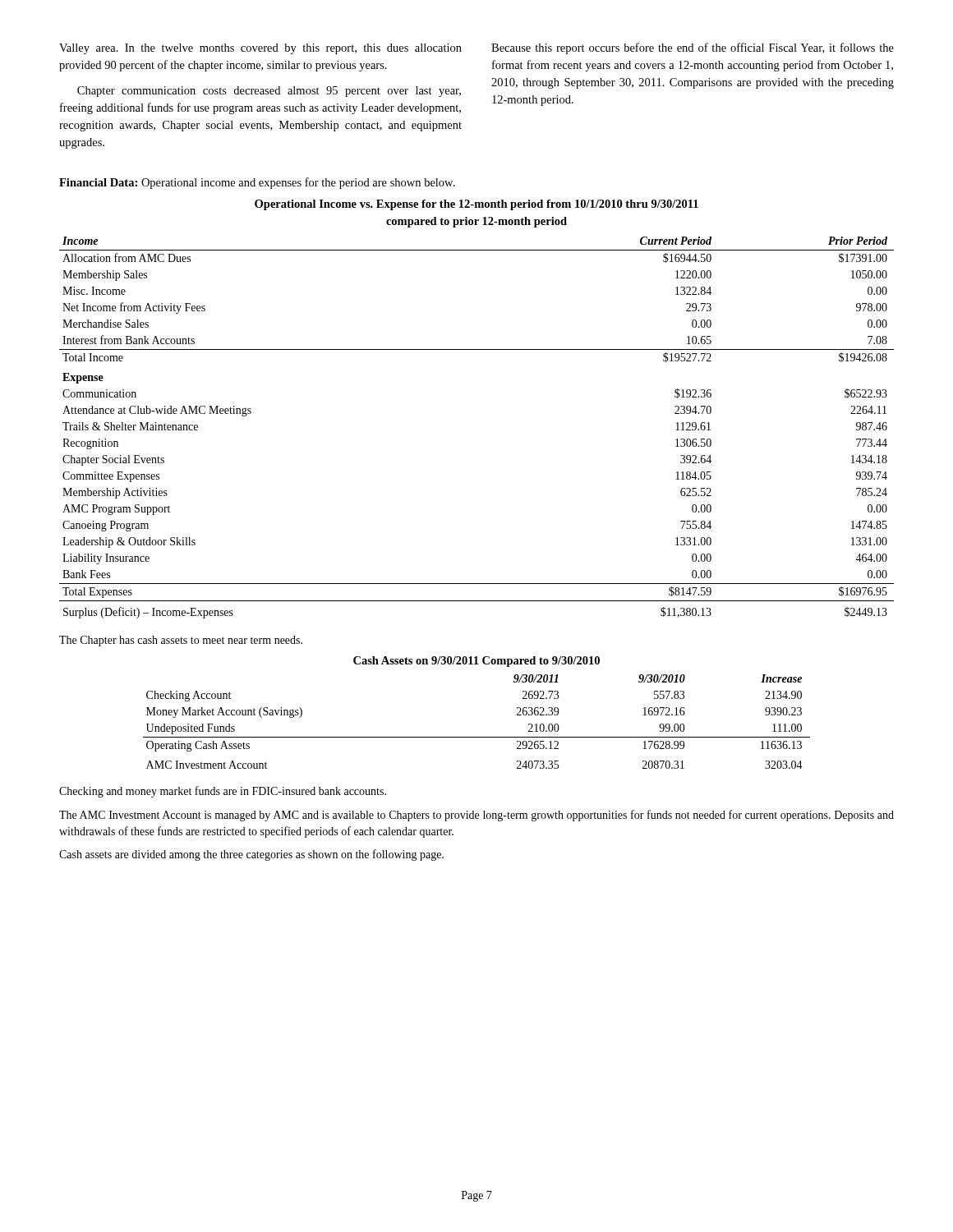Click on the text block starting "Cash assets are divided among the three"
This screenshot has height=1232, width=953.
[251, 855]
